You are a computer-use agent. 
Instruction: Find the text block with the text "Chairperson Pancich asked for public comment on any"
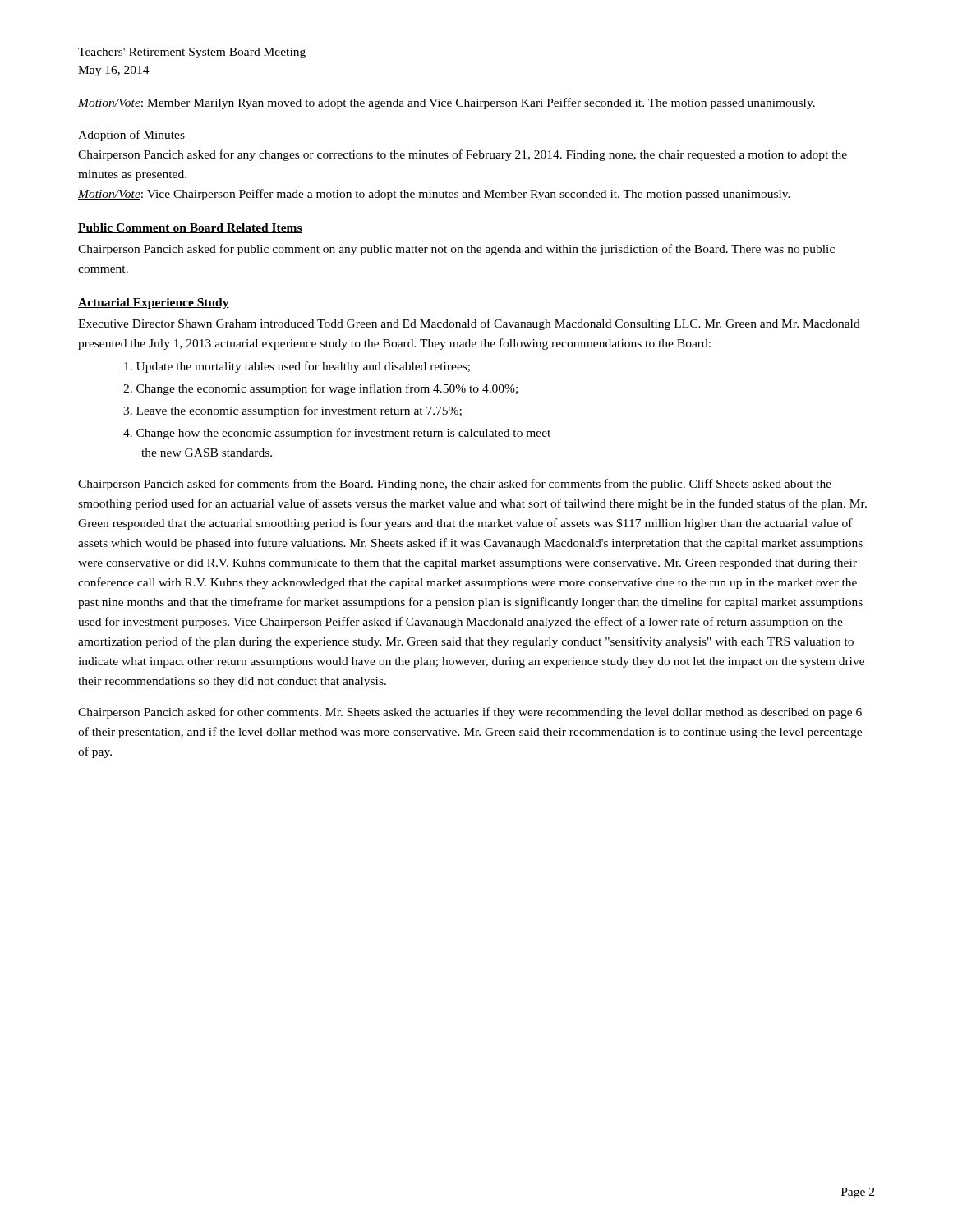pos(456,258)
